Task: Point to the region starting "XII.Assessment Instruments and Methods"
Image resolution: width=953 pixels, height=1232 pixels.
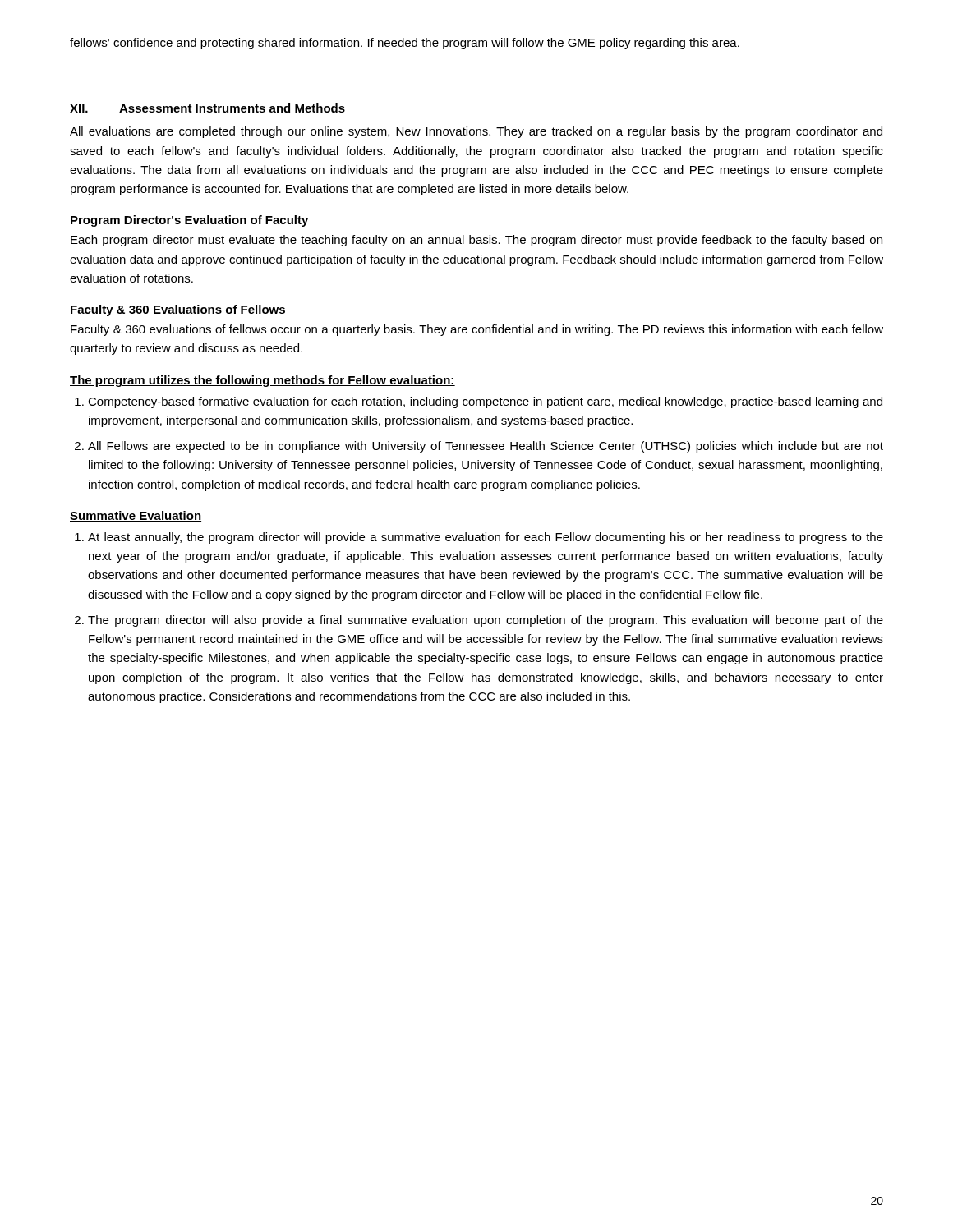Action: click(207, 108)
